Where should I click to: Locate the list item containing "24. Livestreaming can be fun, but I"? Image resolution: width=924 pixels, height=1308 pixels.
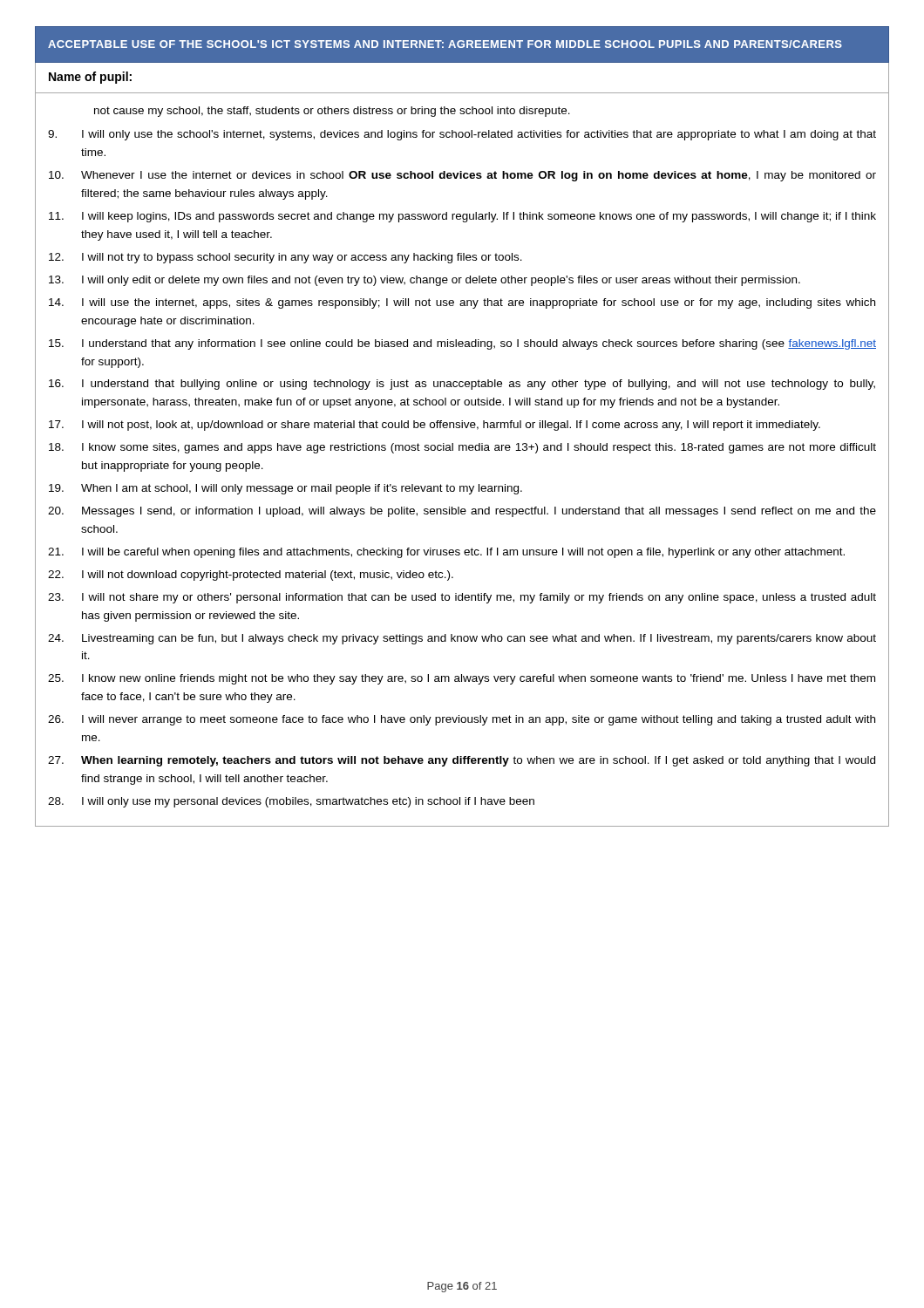(x=462, y=647)
